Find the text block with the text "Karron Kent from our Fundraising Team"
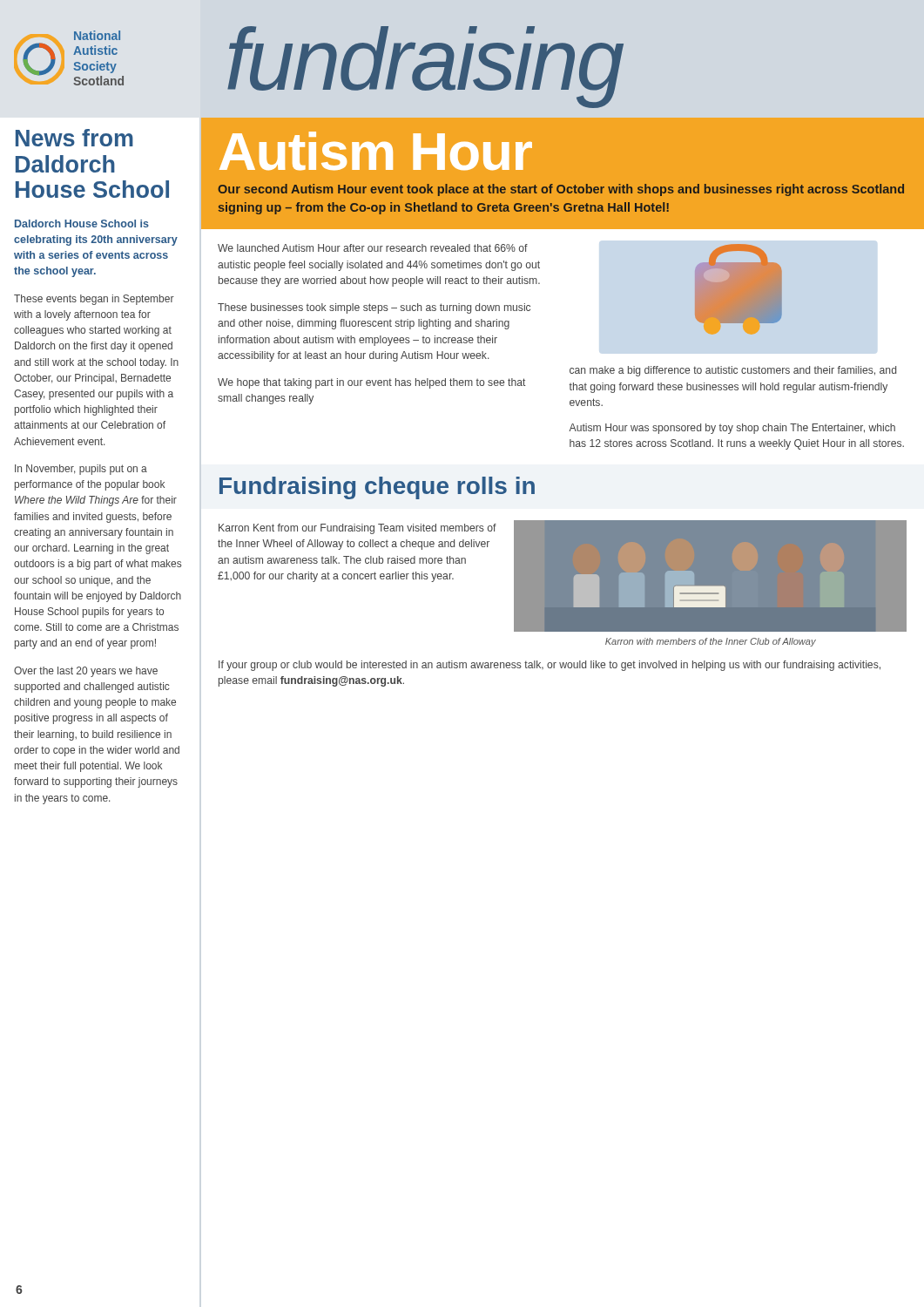The image size is (924, 1307). 357,552
